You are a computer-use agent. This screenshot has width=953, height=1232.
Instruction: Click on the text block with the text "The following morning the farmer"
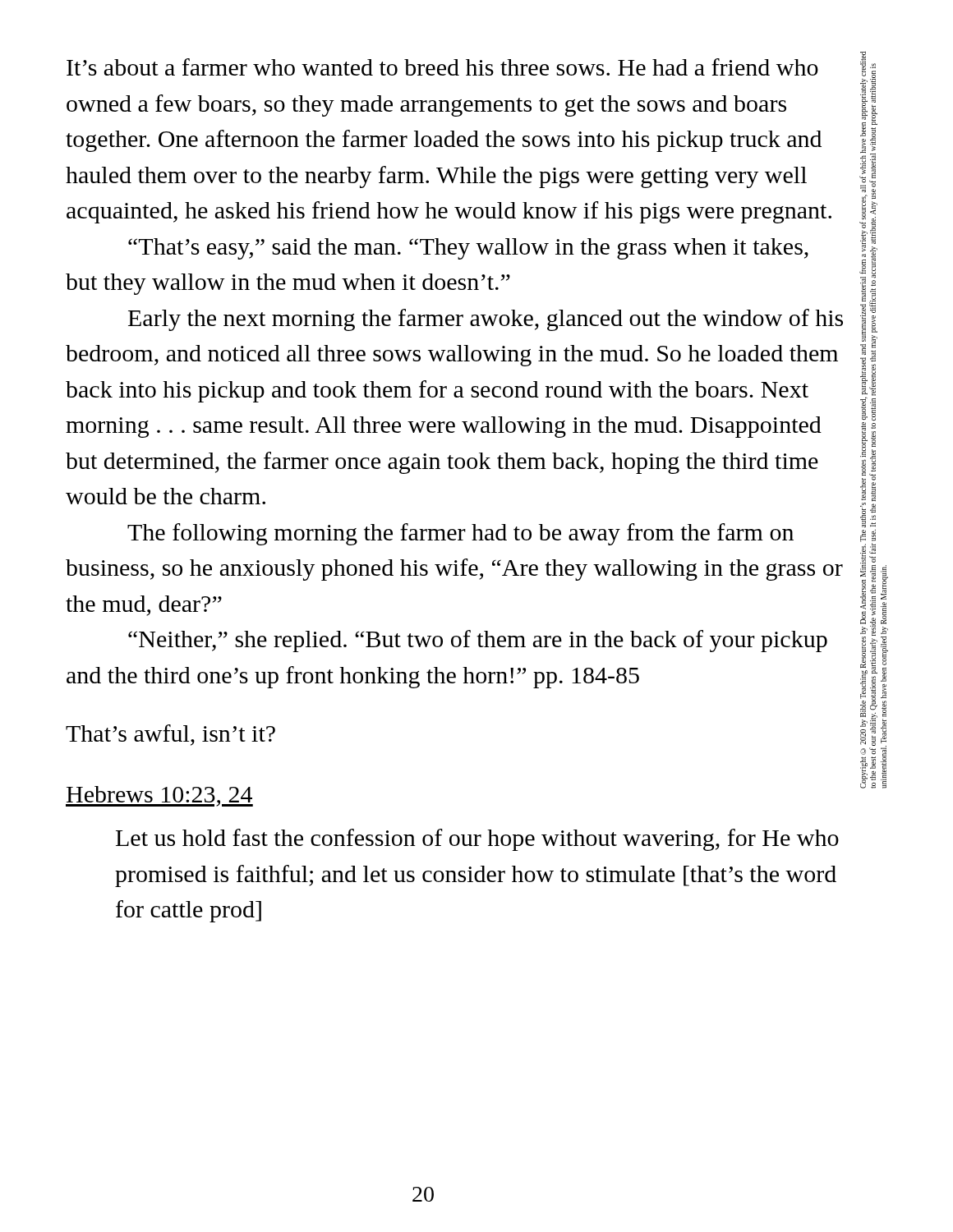click(x=456, y=567)
